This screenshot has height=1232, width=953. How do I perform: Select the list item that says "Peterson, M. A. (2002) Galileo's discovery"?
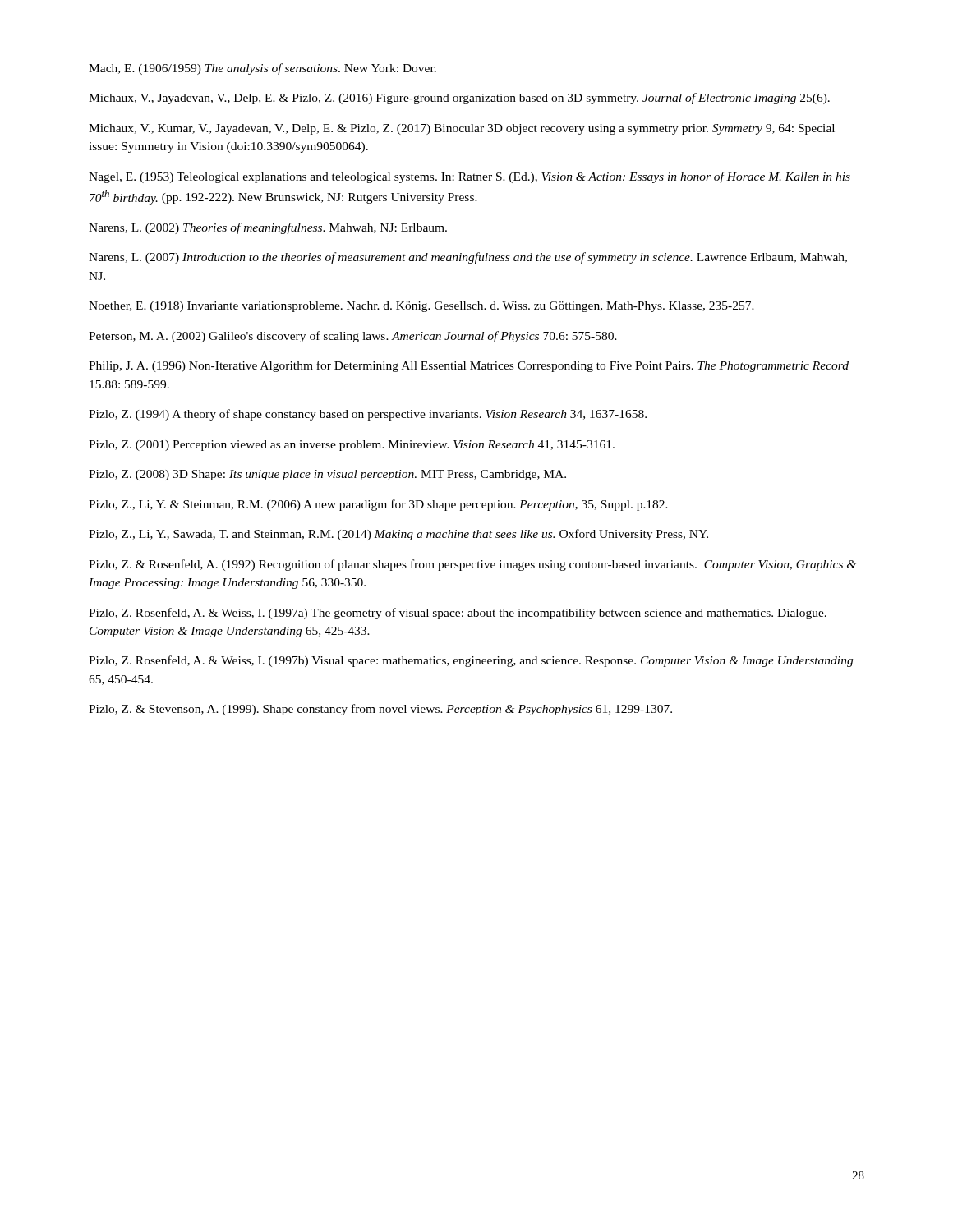pos(353,335)
